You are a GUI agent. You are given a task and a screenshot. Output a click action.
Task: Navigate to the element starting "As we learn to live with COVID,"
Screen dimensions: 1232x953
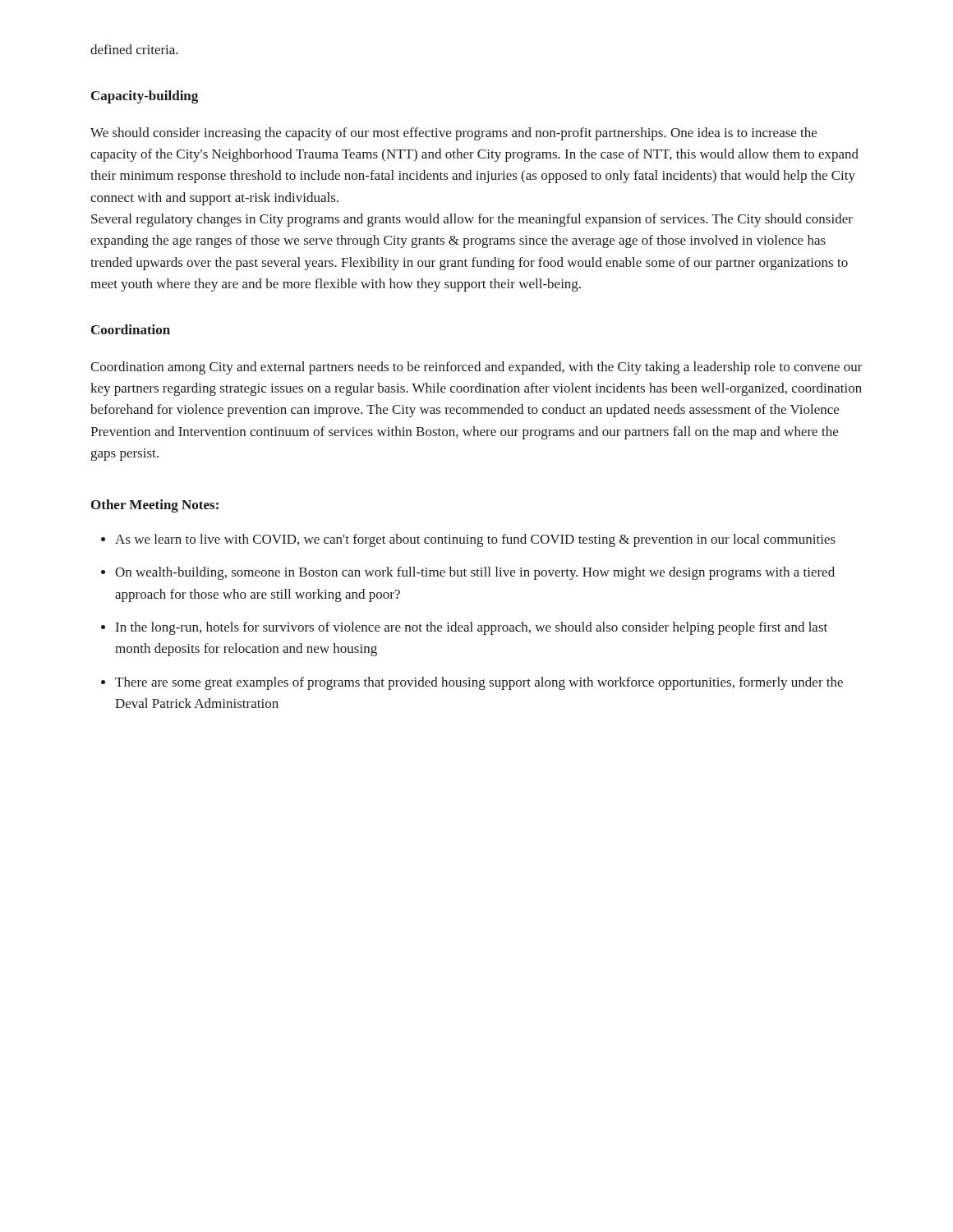coord(475,539)
